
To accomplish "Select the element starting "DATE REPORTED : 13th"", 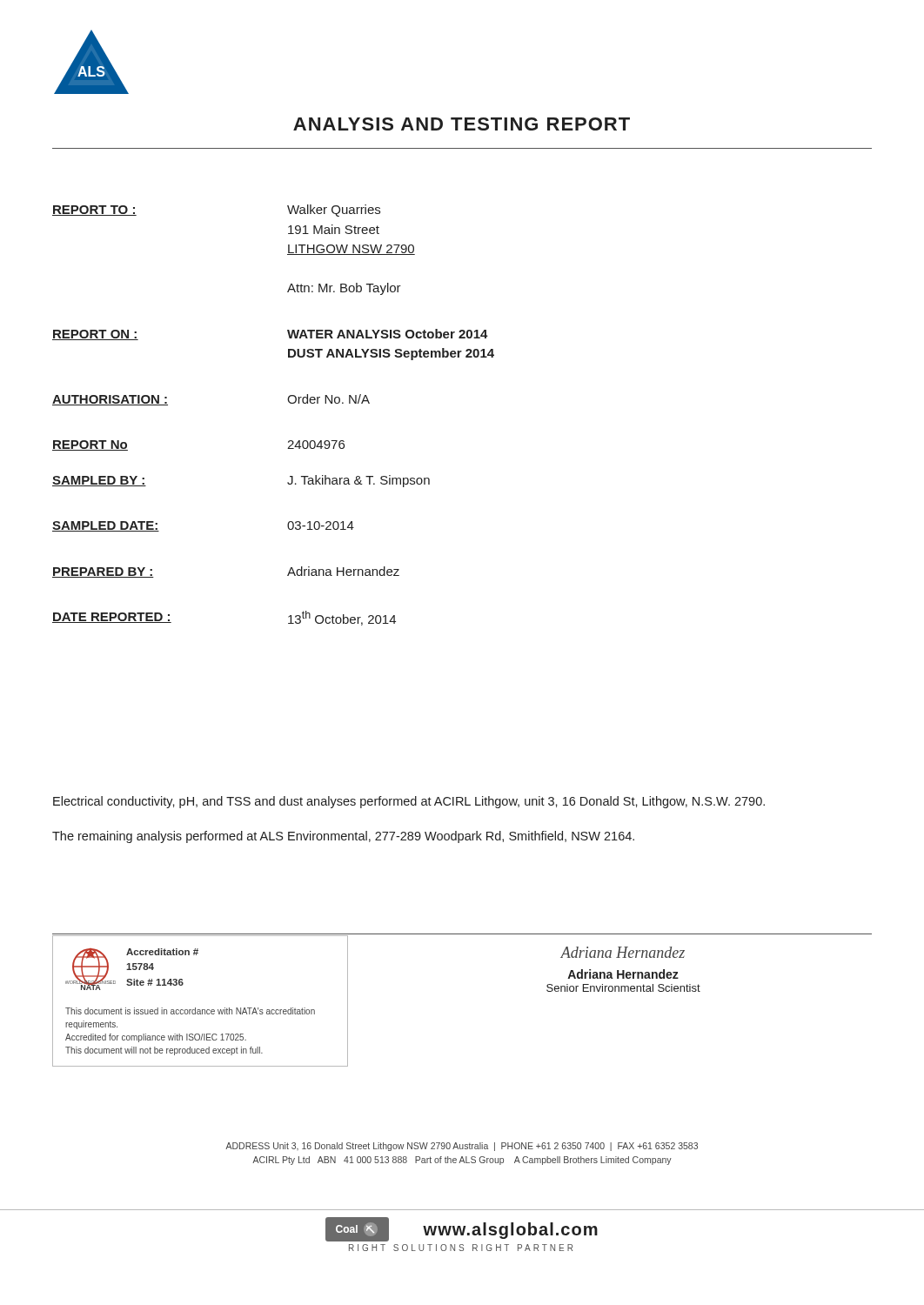I will [x=112, y=618].
